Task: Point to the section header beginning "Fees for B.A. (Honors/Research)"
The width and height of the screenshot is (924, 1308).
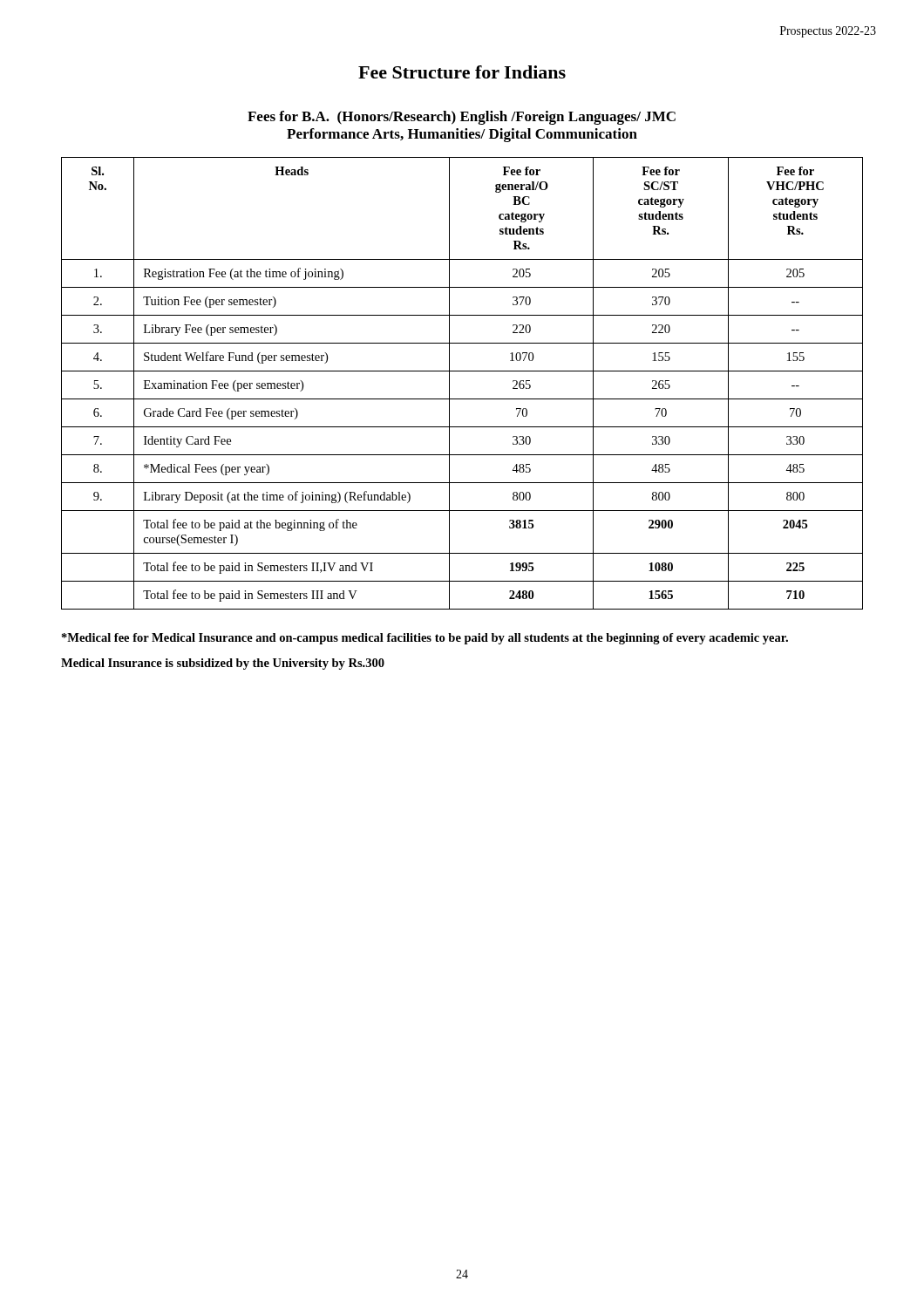Action: point(462,125)
